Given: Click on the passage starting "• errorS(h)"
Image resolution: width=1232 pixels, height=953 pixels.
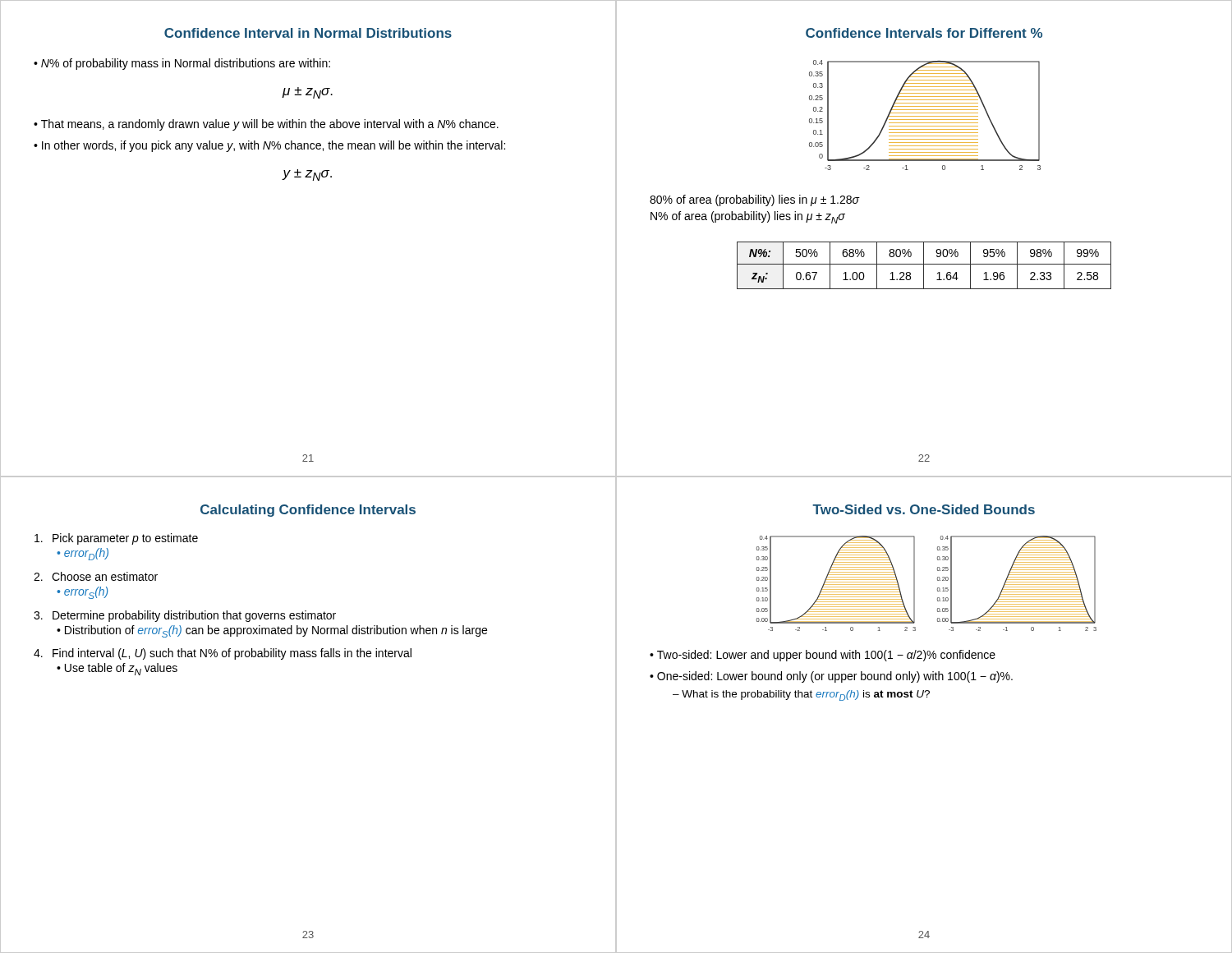Looking at the screenshot, I should click(x=83, y=592).
